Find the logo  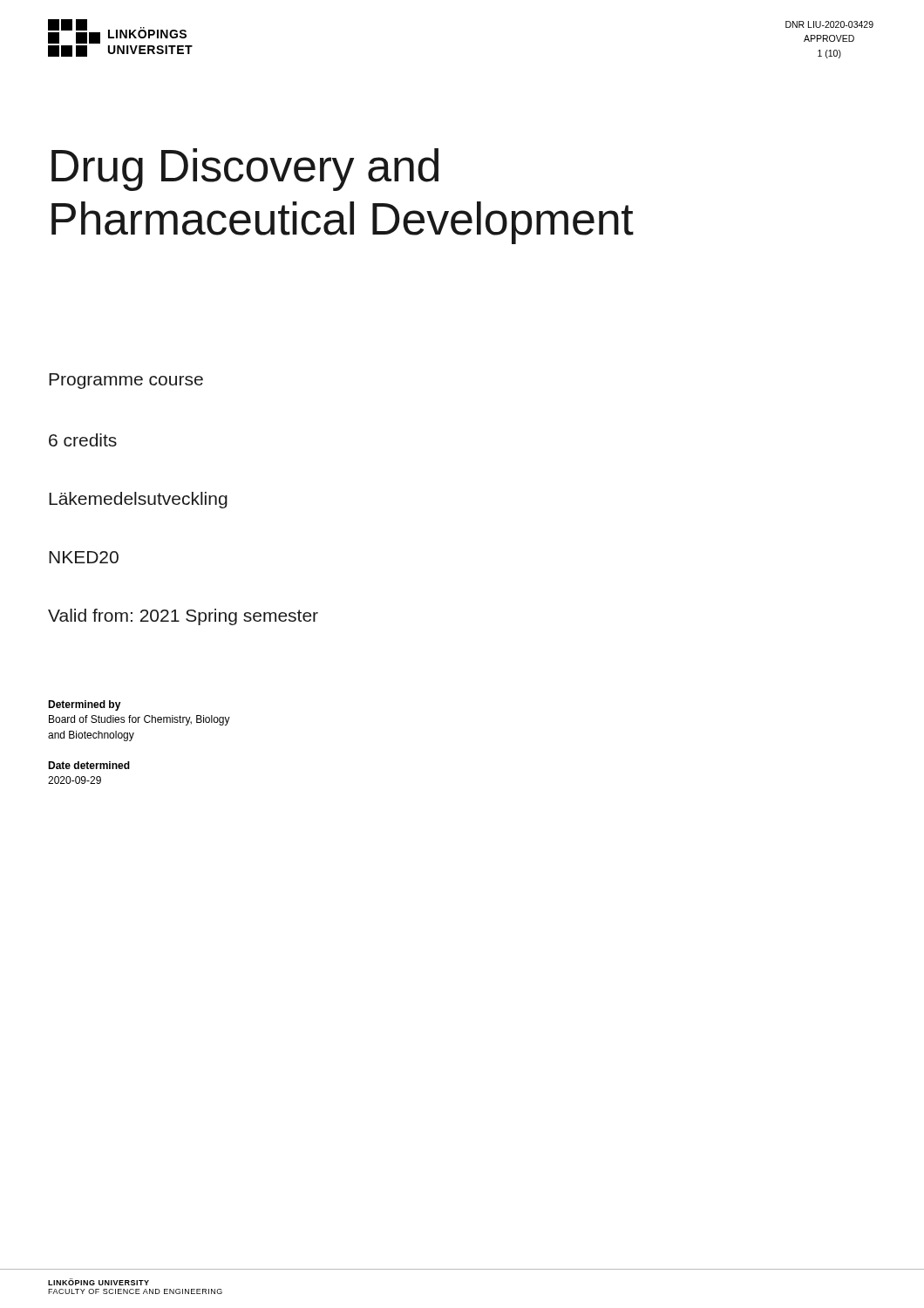tap(124, 48)
